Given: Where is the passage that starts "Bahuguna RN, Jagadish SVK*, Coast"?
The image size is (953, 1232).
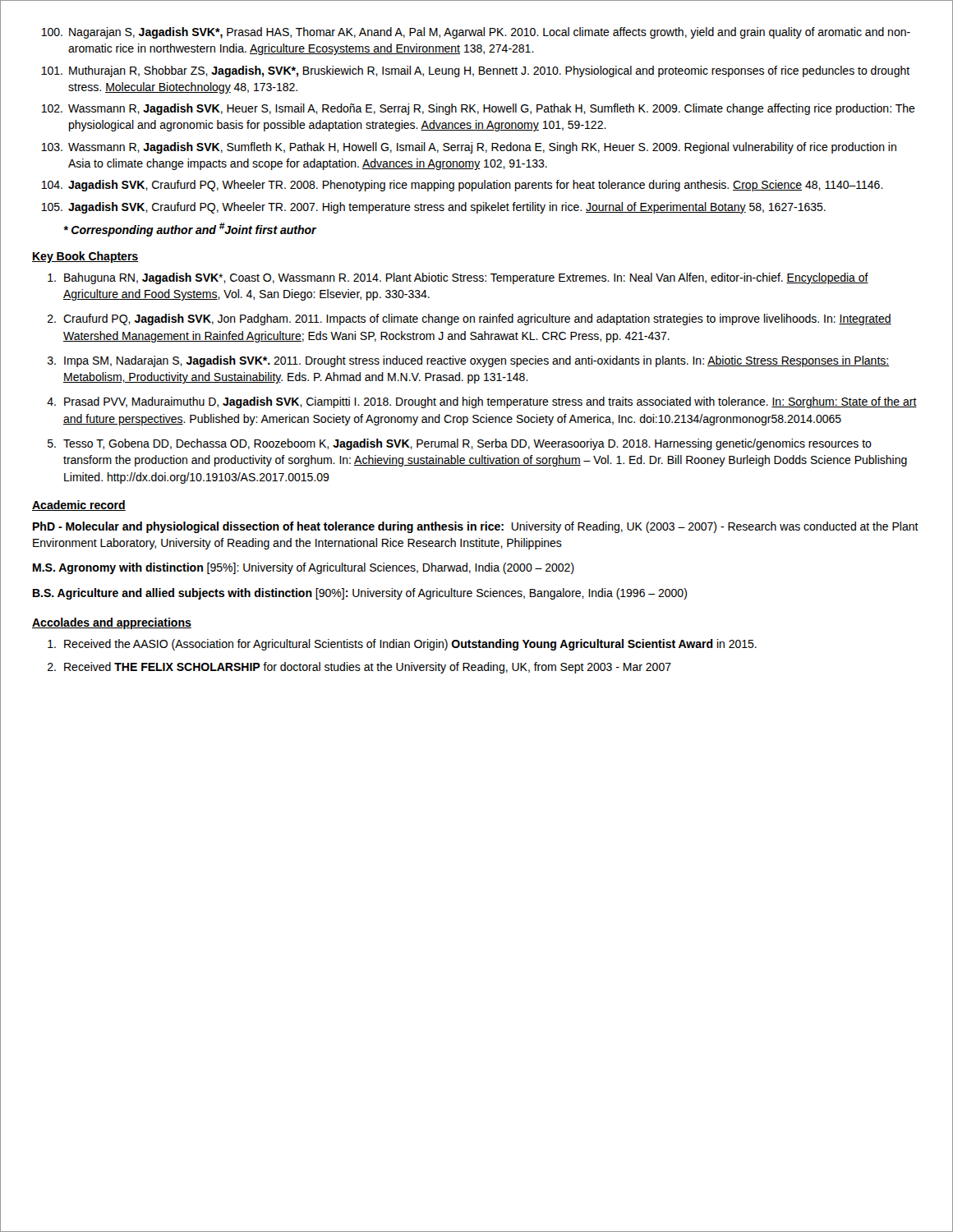Looking at the screenshot, I should (x=476, y=286).
